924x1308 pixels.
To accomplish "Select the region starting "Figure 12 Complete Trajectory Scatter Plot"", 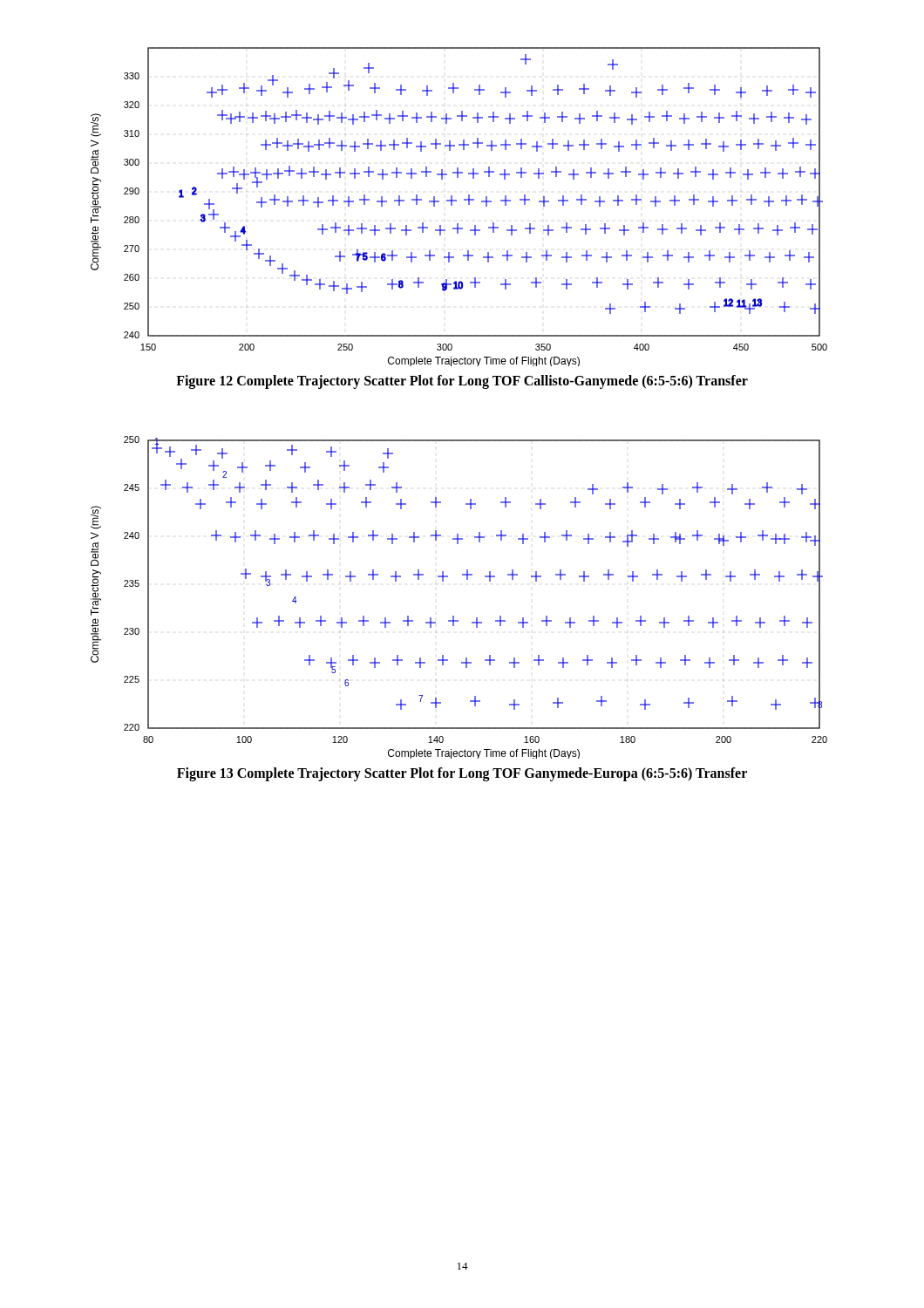I will coord(462,381).
